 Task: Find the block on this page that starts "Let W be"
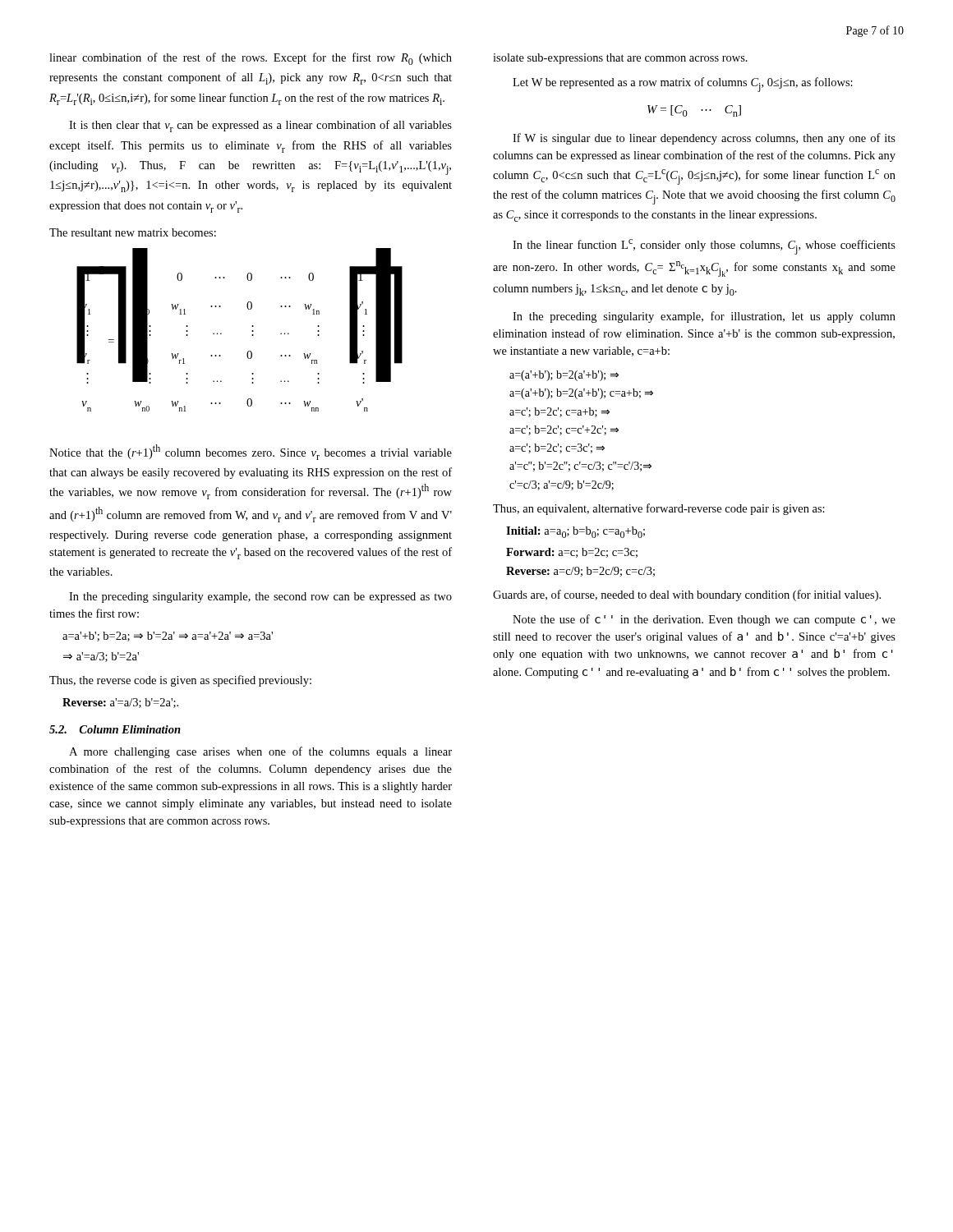pyautogui.click(x=694, y=84)
